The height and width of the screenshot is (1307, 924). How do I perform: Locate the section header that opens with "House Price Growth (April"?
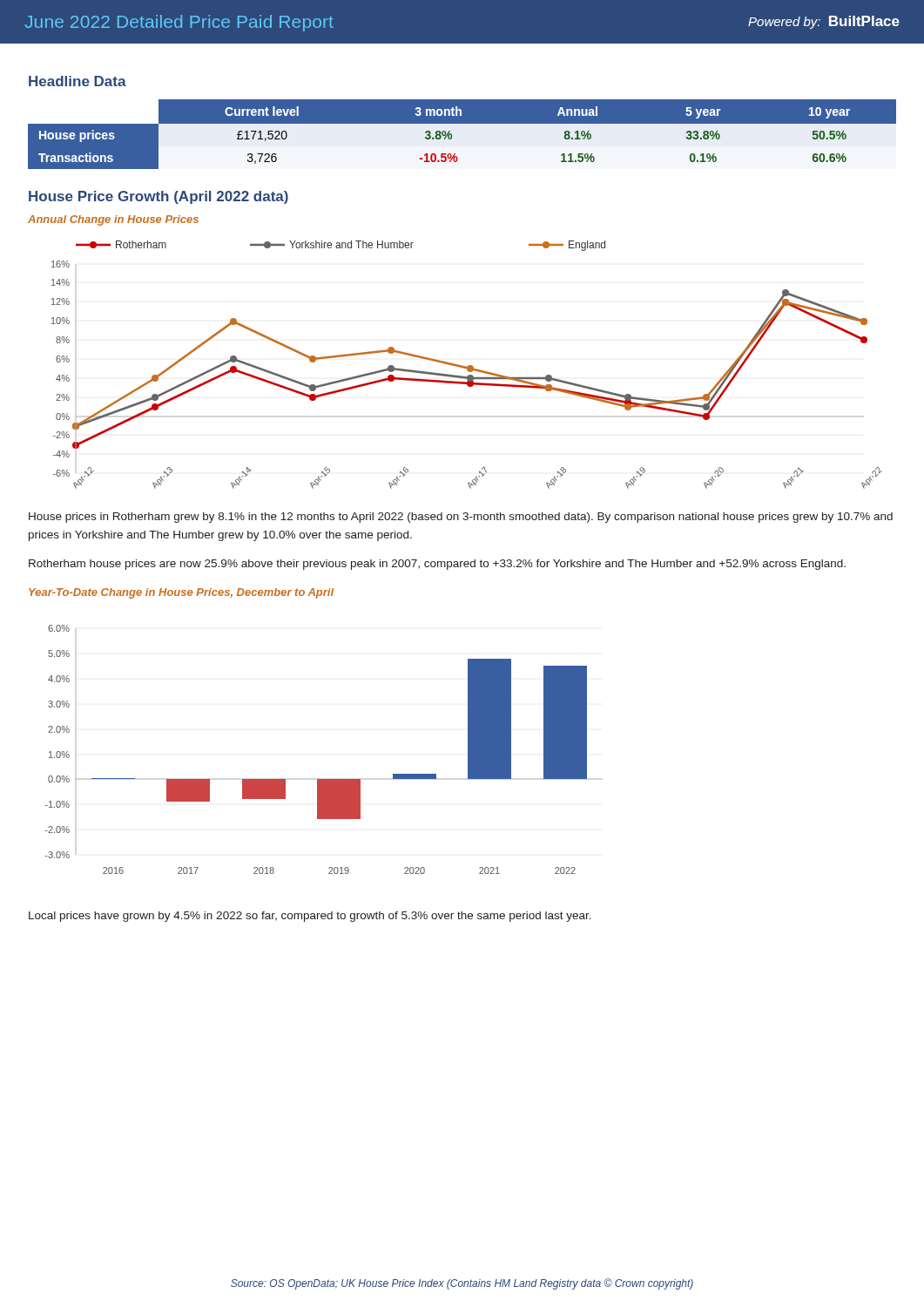coord(158,197)
